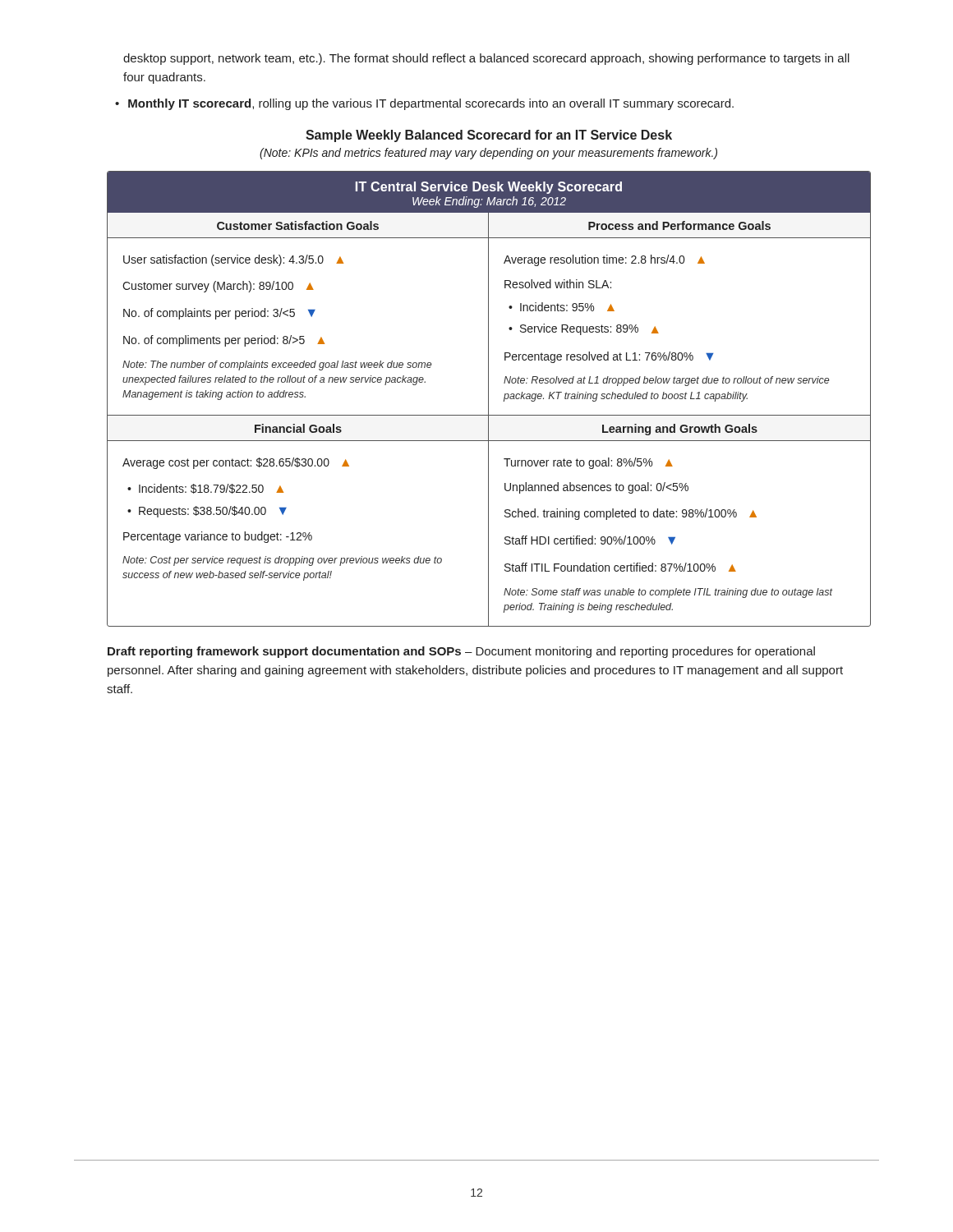This screenshot has height=1232, width=953.
Task: Locate the table with the text "IT Central Service"
Action: click(489, 398)
